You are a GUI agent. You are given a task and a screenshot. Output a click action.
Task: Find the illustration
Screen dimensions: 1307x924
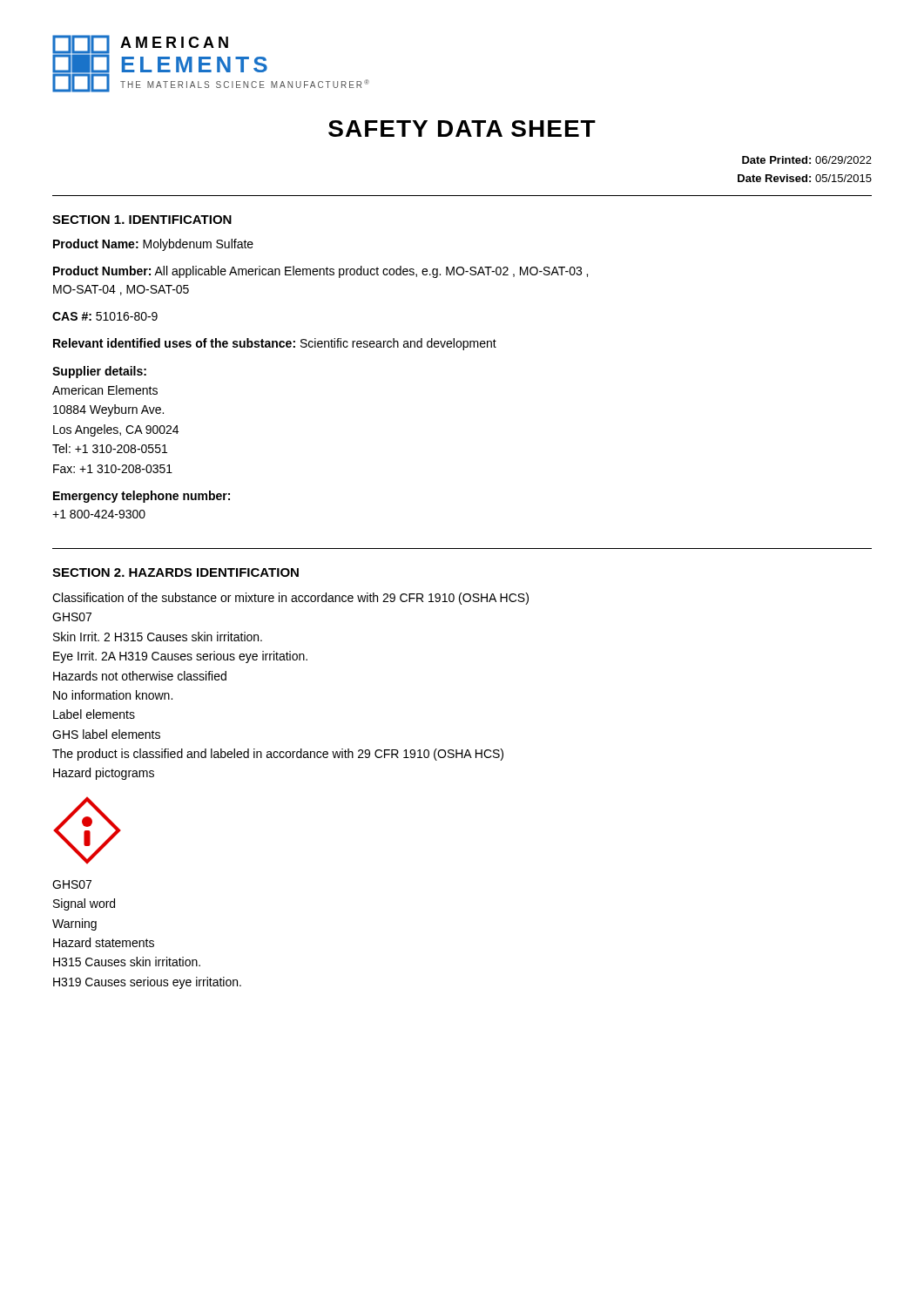[462, 832]
